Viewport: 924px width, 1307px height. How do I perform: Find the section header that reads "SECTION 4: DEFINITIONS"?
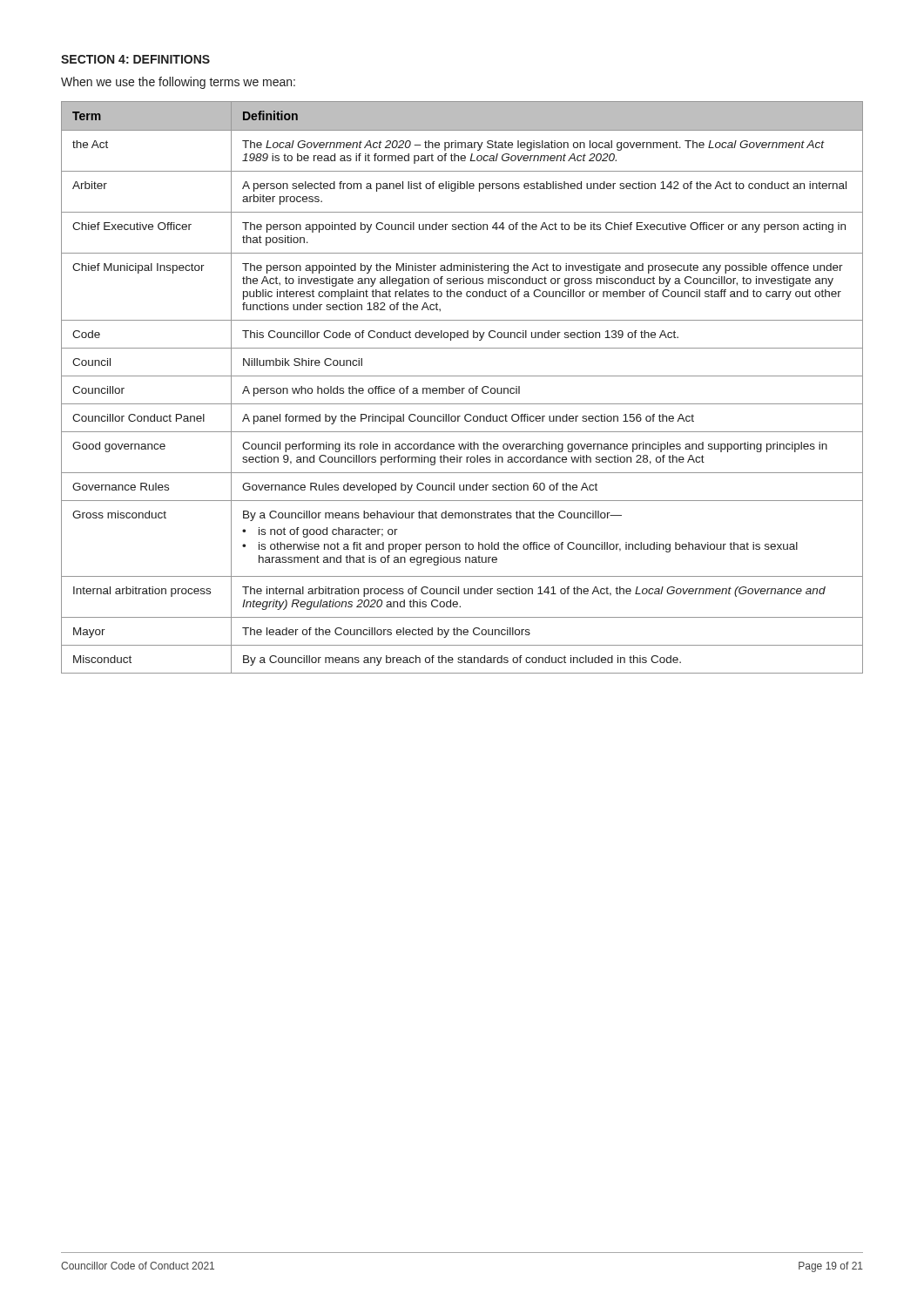click(136, 59)
